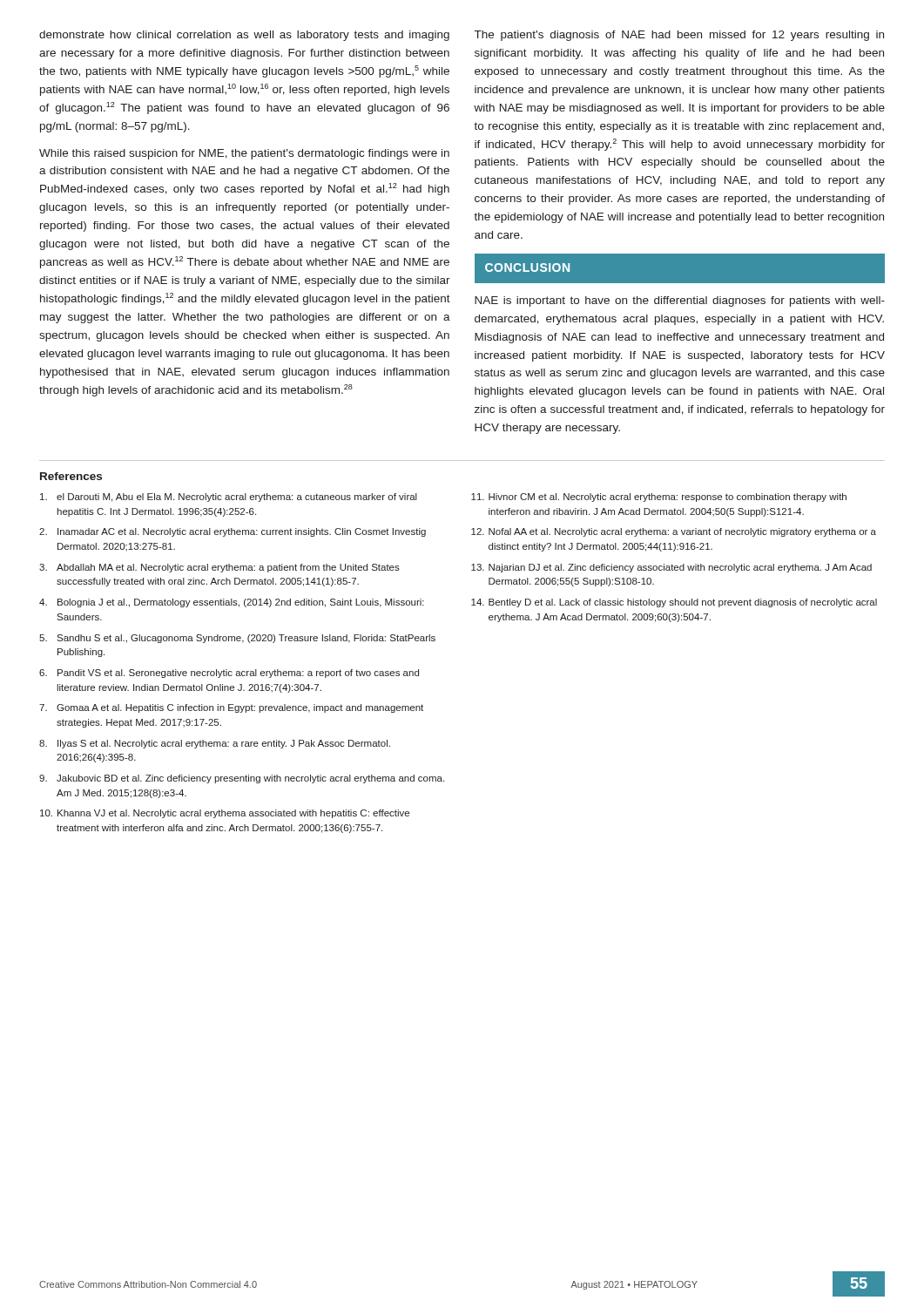Locate the block of text that opens with "6. Pandit VS"
The width and height of the screenshot is (924, 1307).
pyautogui.click(x=246, y=680)
